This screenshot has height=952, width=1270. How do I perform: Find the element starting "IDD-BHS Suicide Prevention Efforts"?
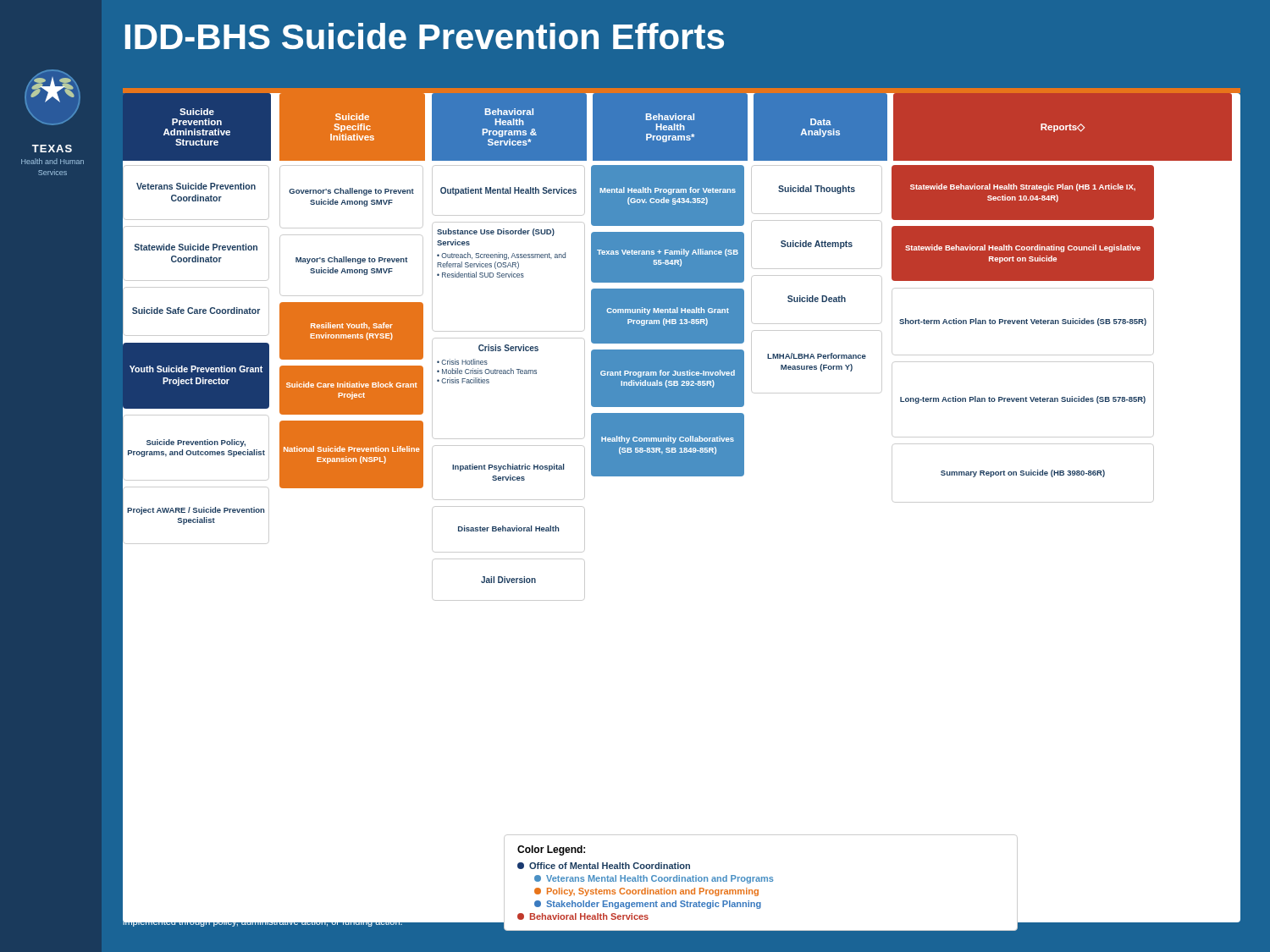click(424, 37)
